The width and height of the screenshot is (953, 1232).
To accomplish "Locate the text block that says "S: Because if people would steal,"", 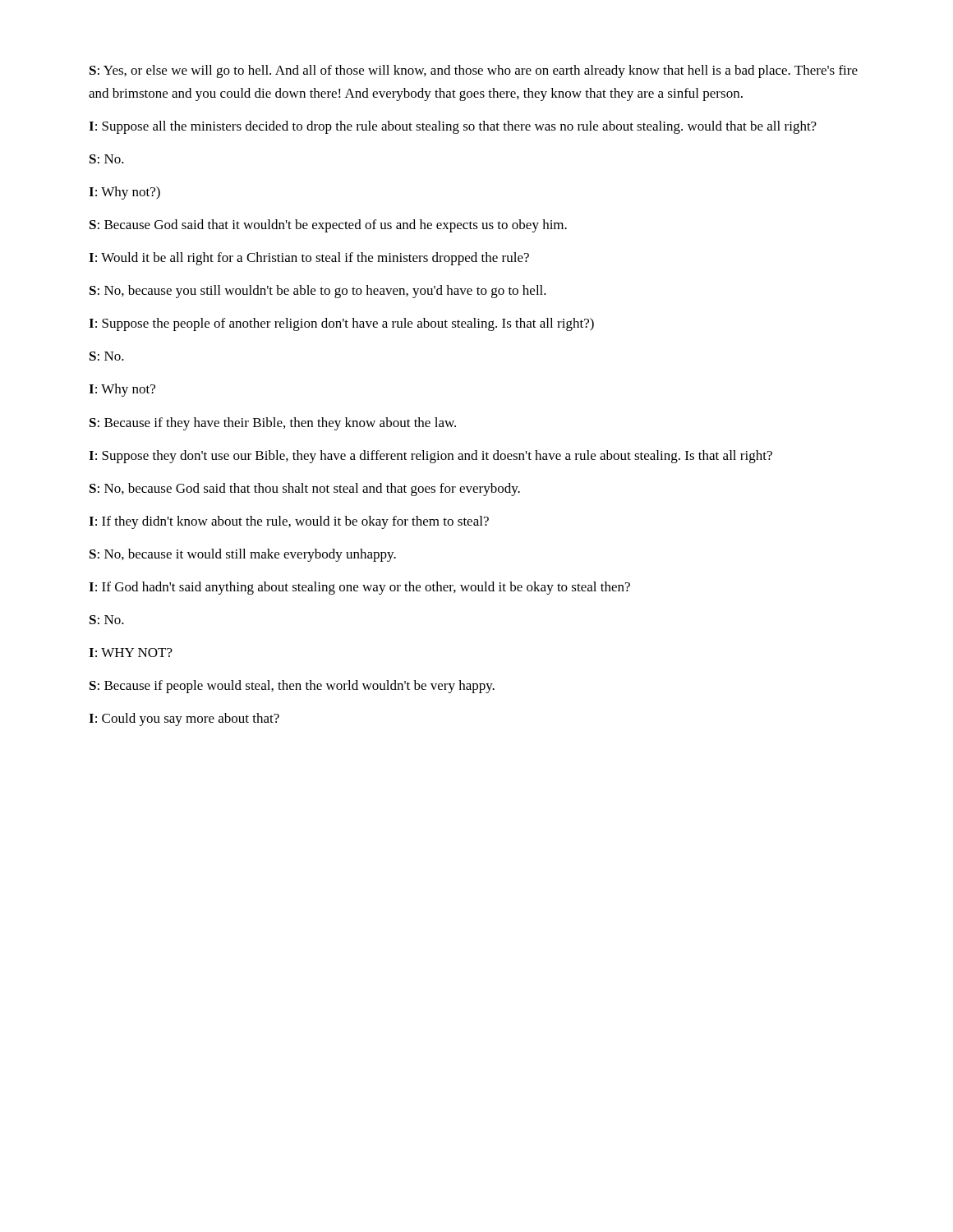I will [292, 685].
